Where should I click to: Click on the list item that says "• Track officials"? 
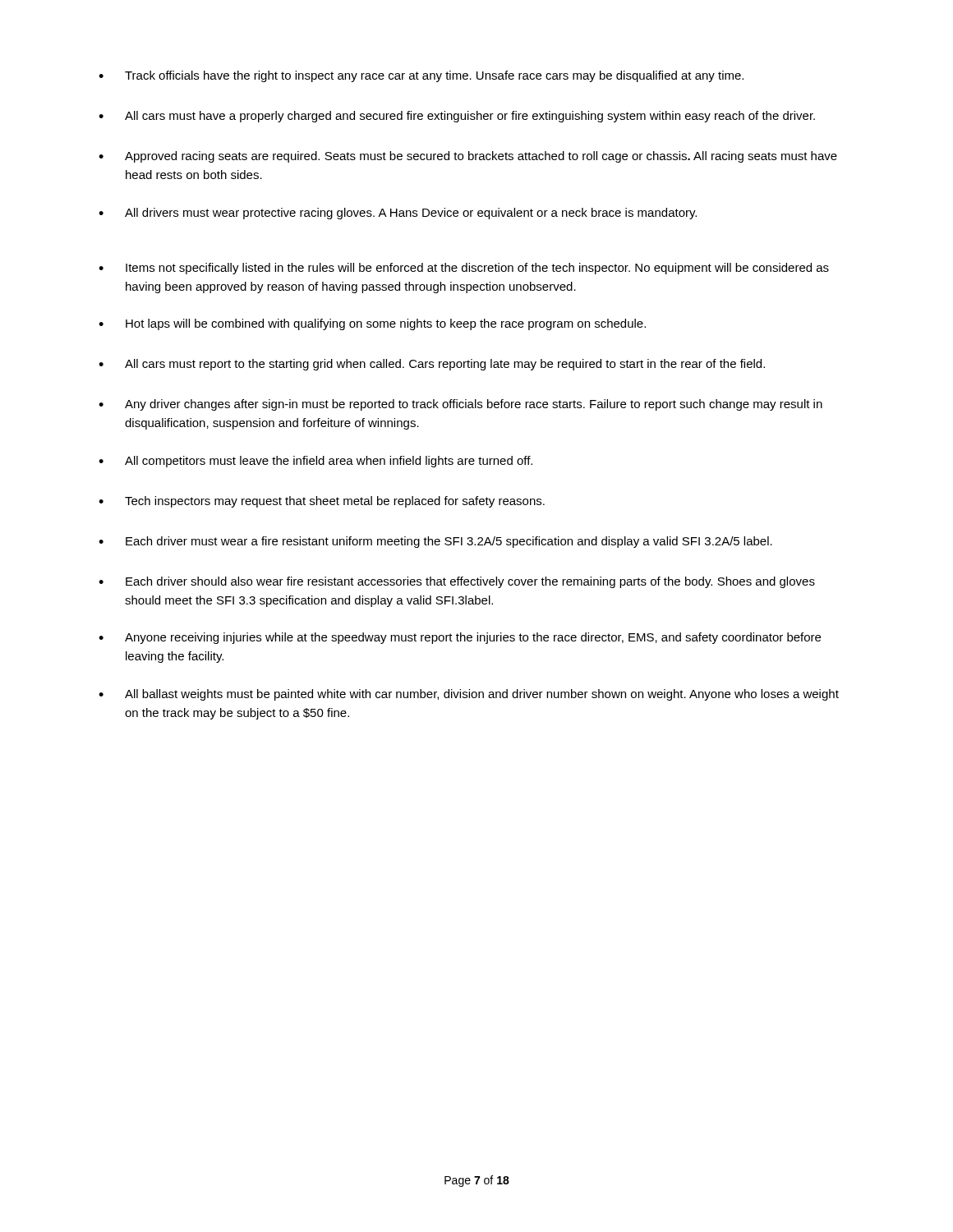pyautogui.click(x=476, y=77)
